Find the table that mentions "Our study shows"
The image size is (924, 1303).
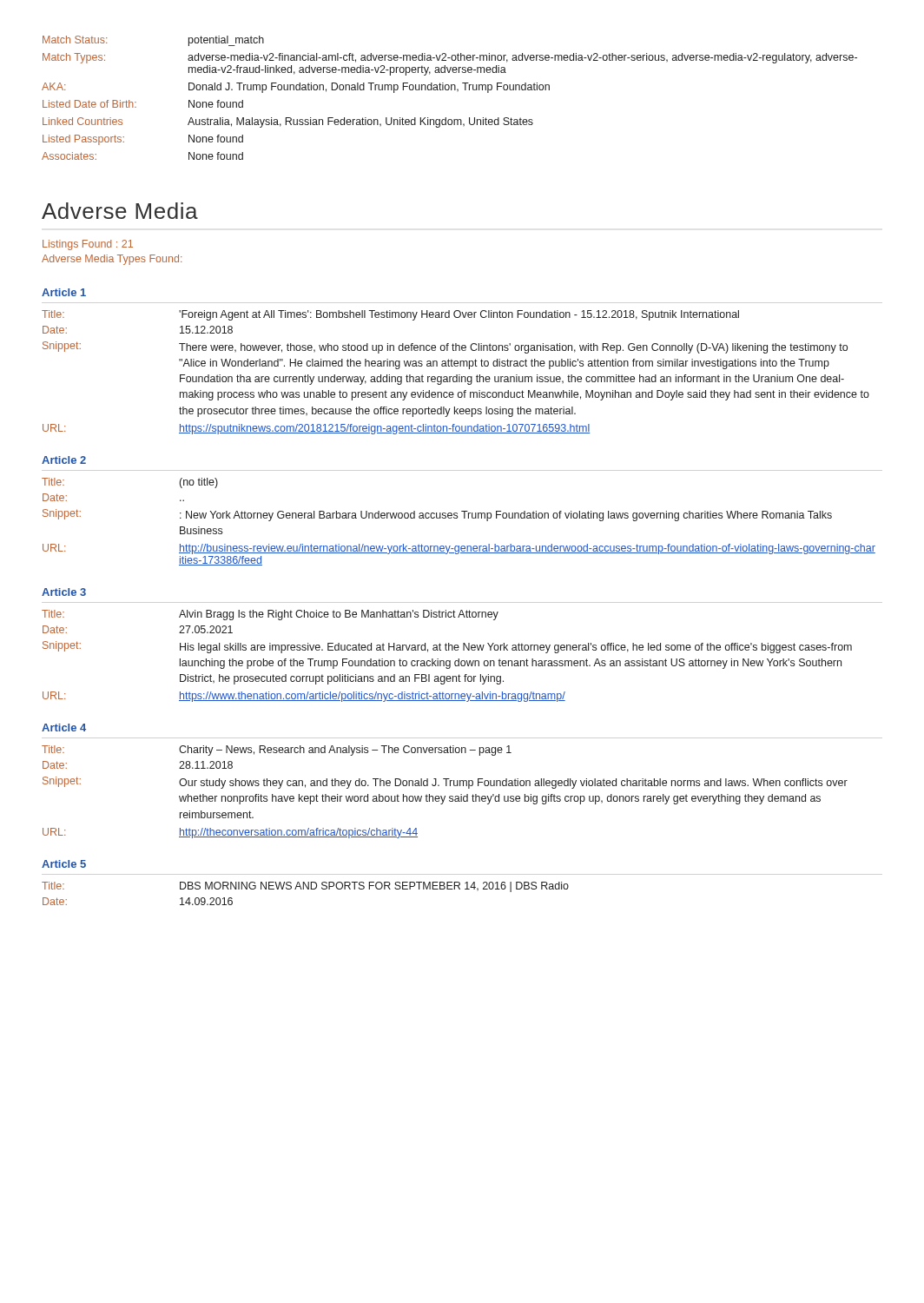pyautogui.click(x=462, y=791)
